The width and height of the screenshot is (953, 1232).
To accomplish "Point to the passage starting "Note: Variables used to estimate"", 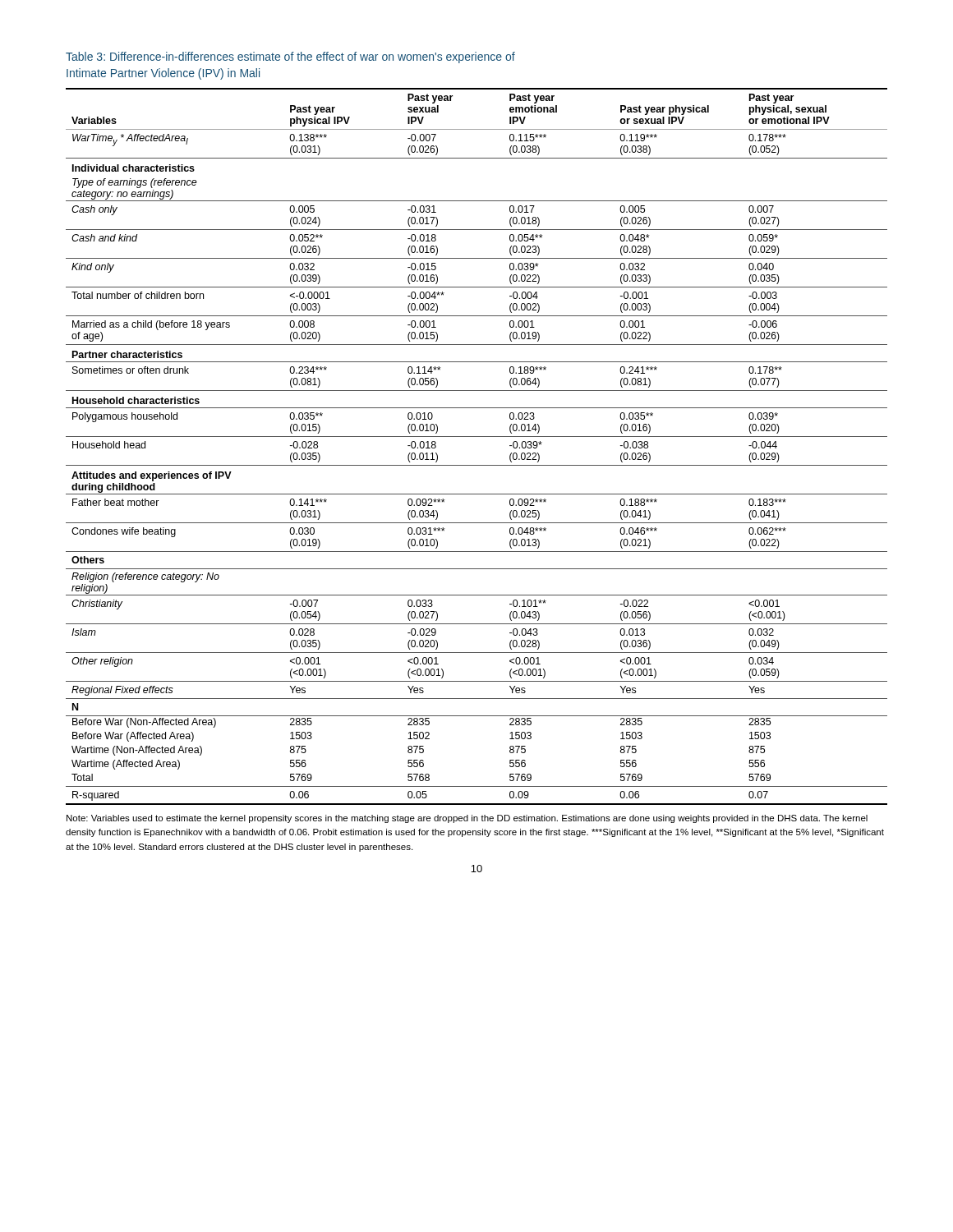I will coord(475,832).
